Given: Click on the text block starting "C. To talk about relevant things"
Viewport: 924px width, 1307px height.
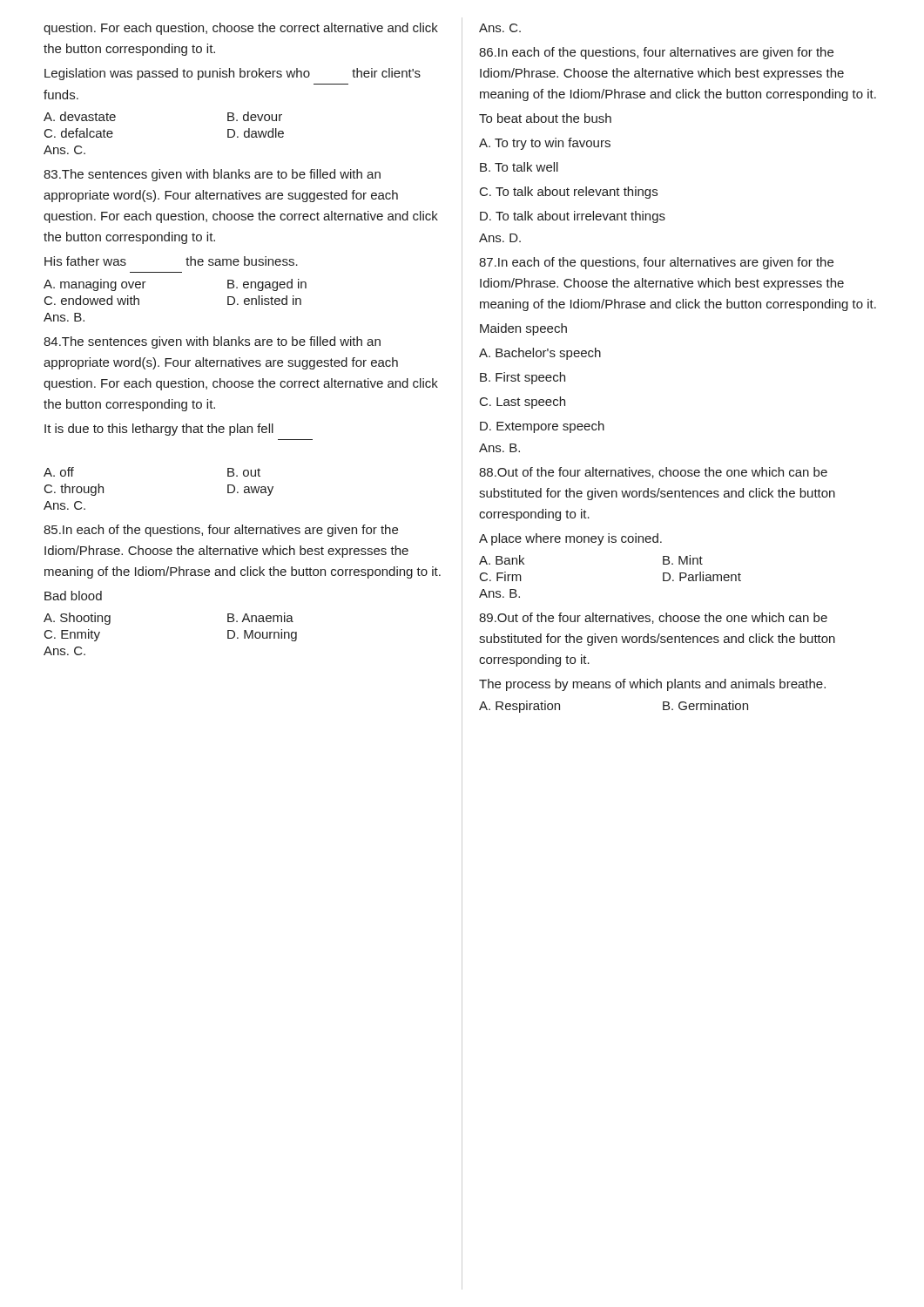Looking at the screenshot, I should pyautogui.click(x=569, y=191).
